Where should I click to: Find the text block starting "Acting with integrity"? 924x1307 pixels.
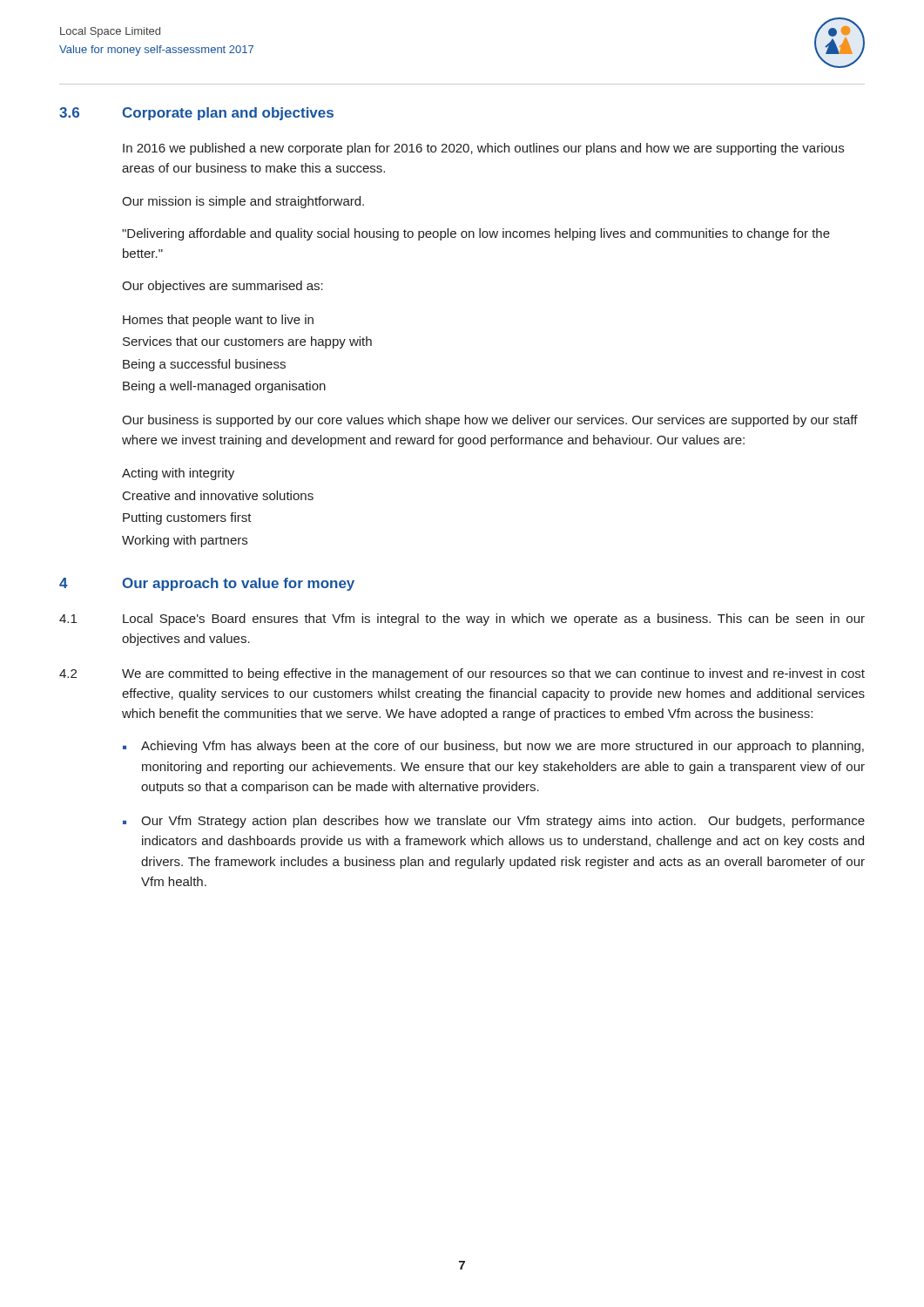[218, 506]
